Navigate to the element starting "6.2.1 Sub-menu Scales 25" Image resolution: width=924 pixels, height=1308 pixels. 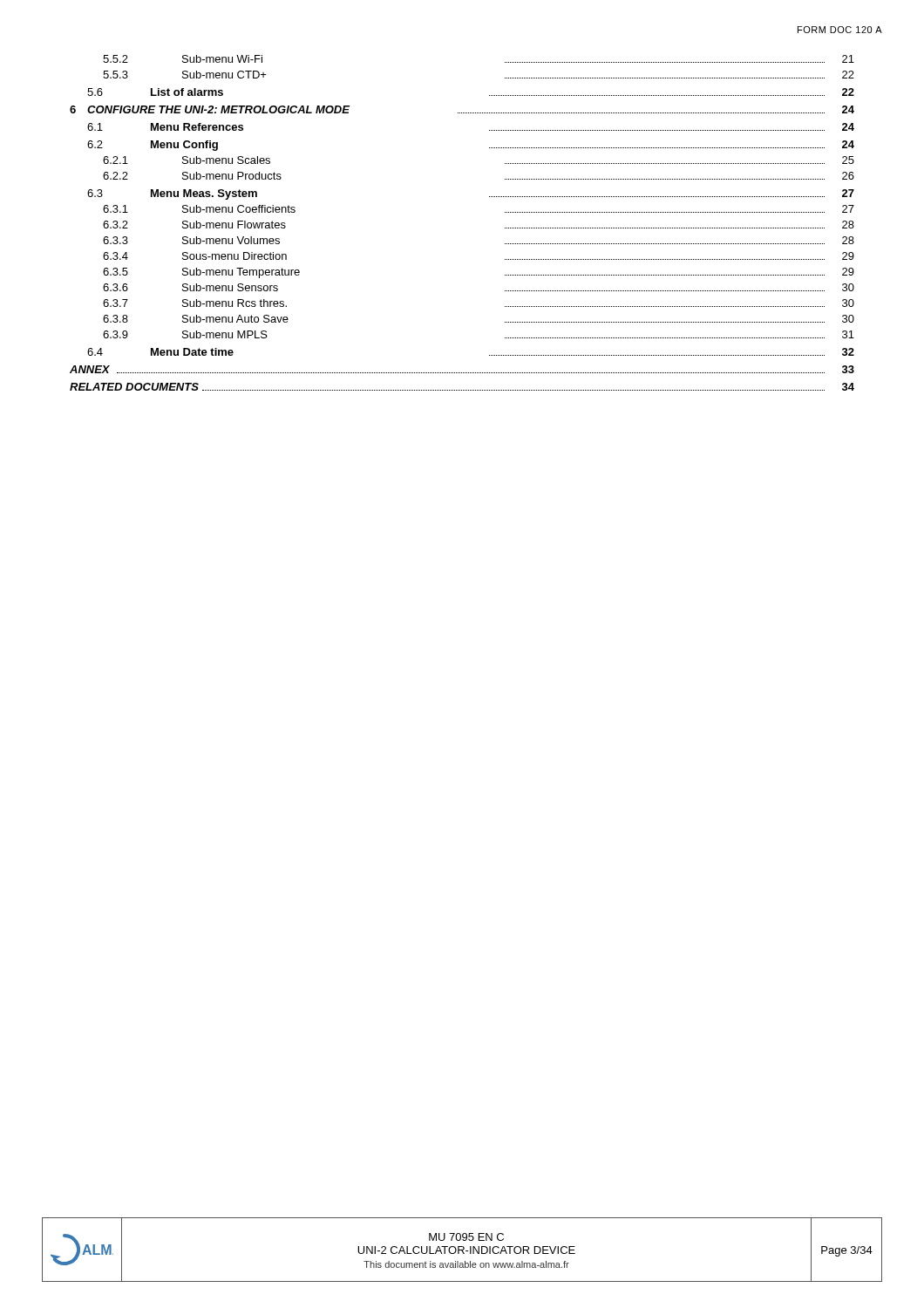116,160
